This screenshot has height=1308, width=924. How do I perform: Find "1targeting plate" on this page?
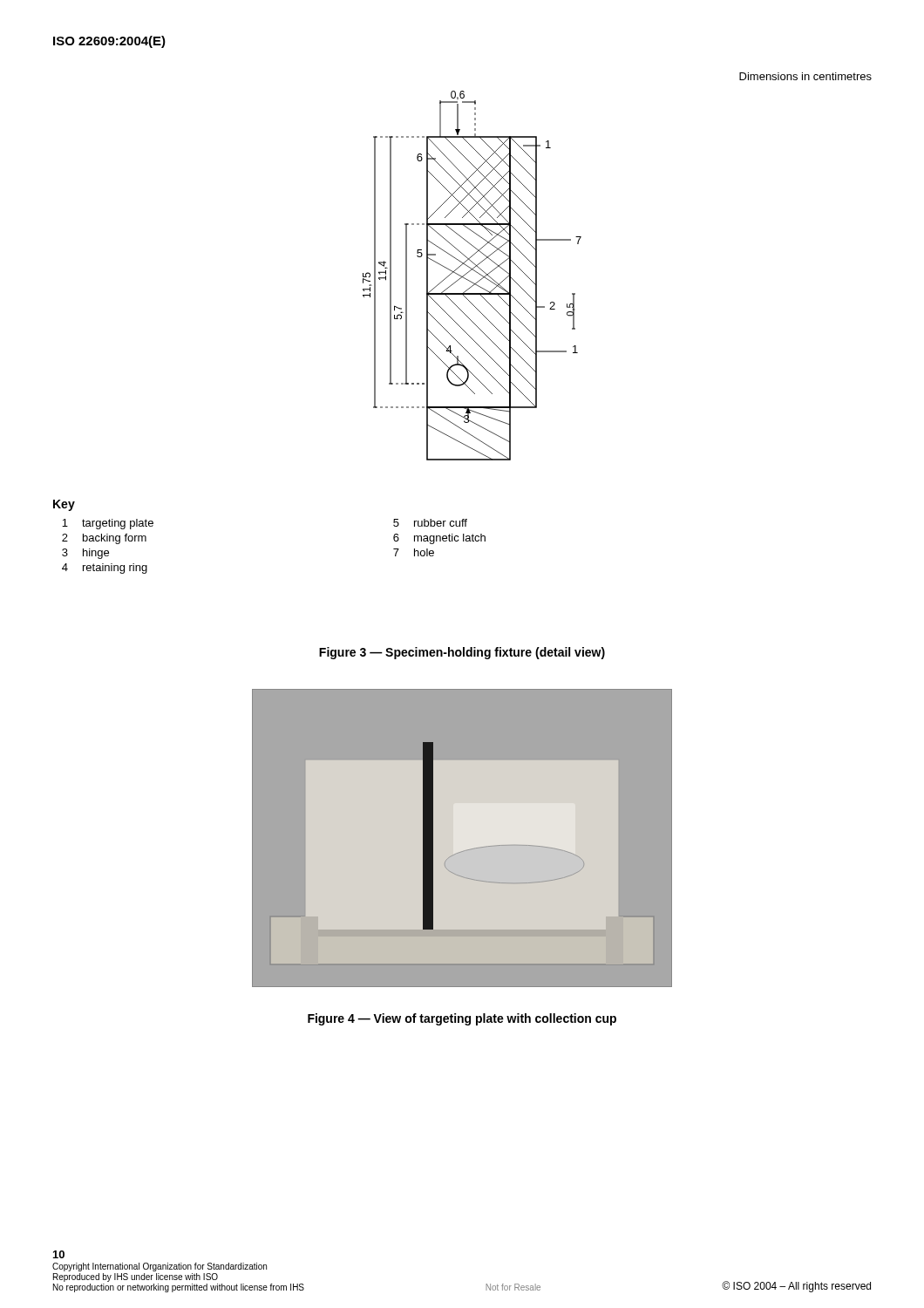(x=103, y=523)
